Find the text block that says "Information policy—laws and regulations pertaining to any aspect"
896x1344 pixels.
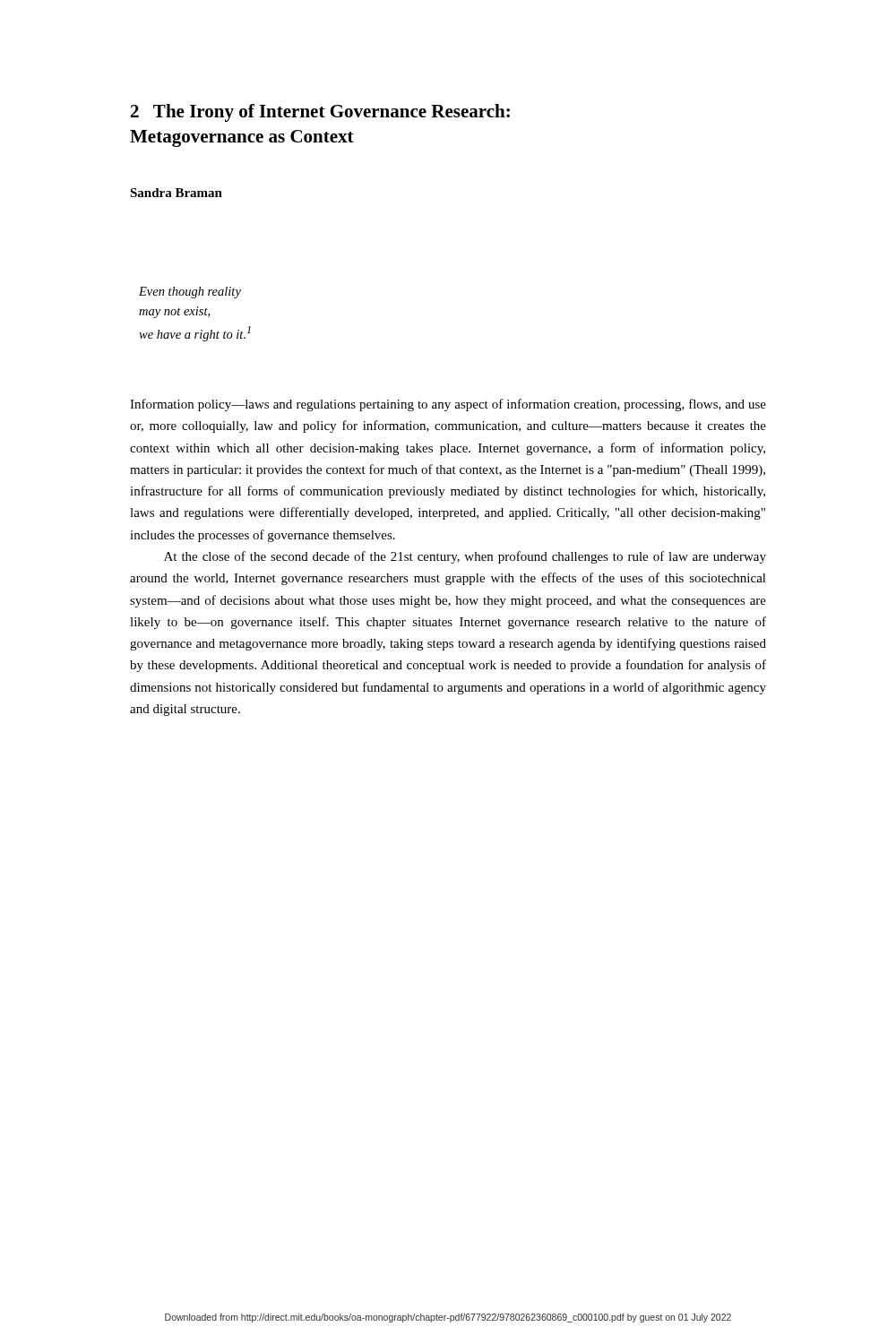[x=448, y=557]
